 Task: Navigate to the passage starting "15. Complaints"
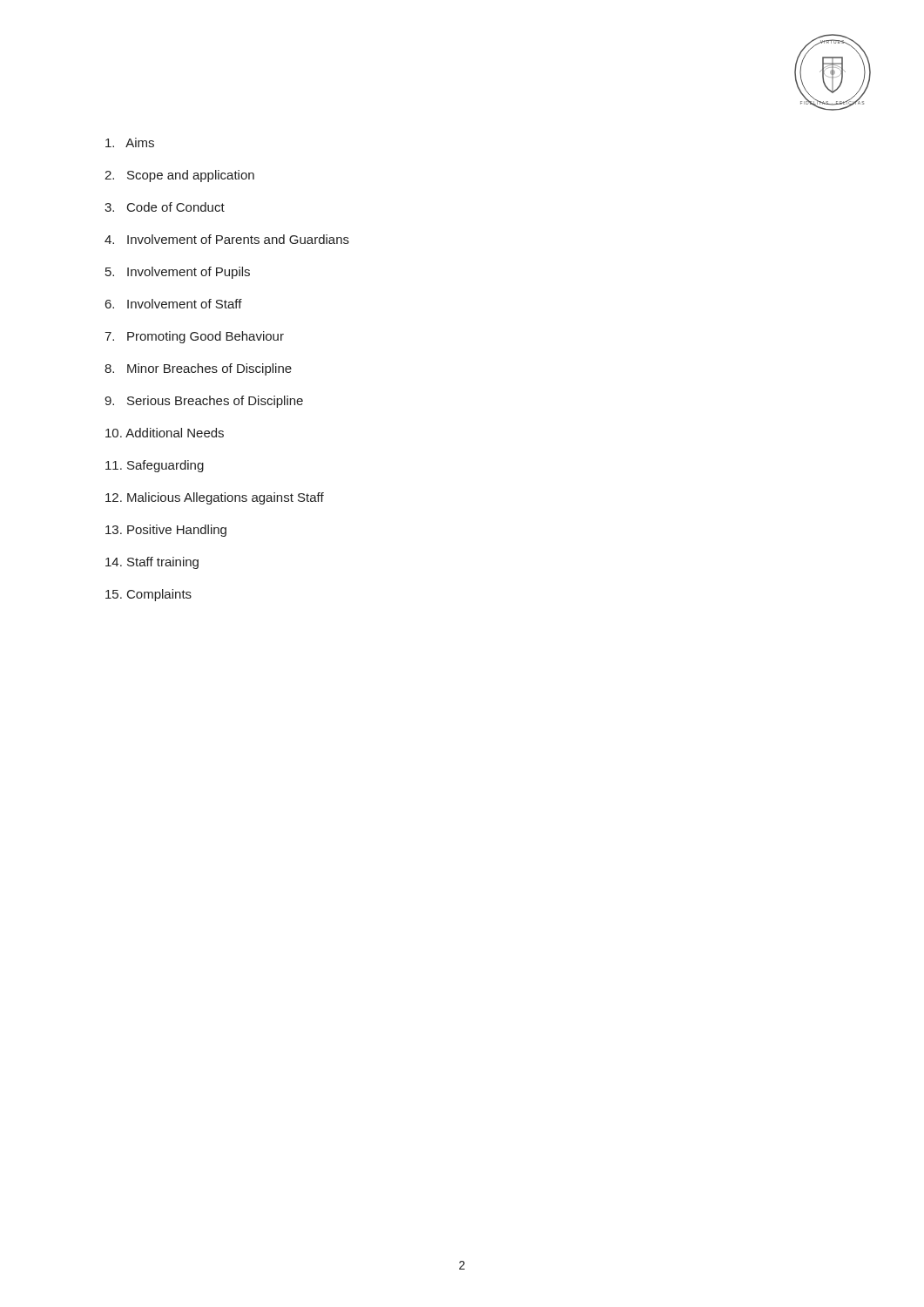click(x=148, y=594)
